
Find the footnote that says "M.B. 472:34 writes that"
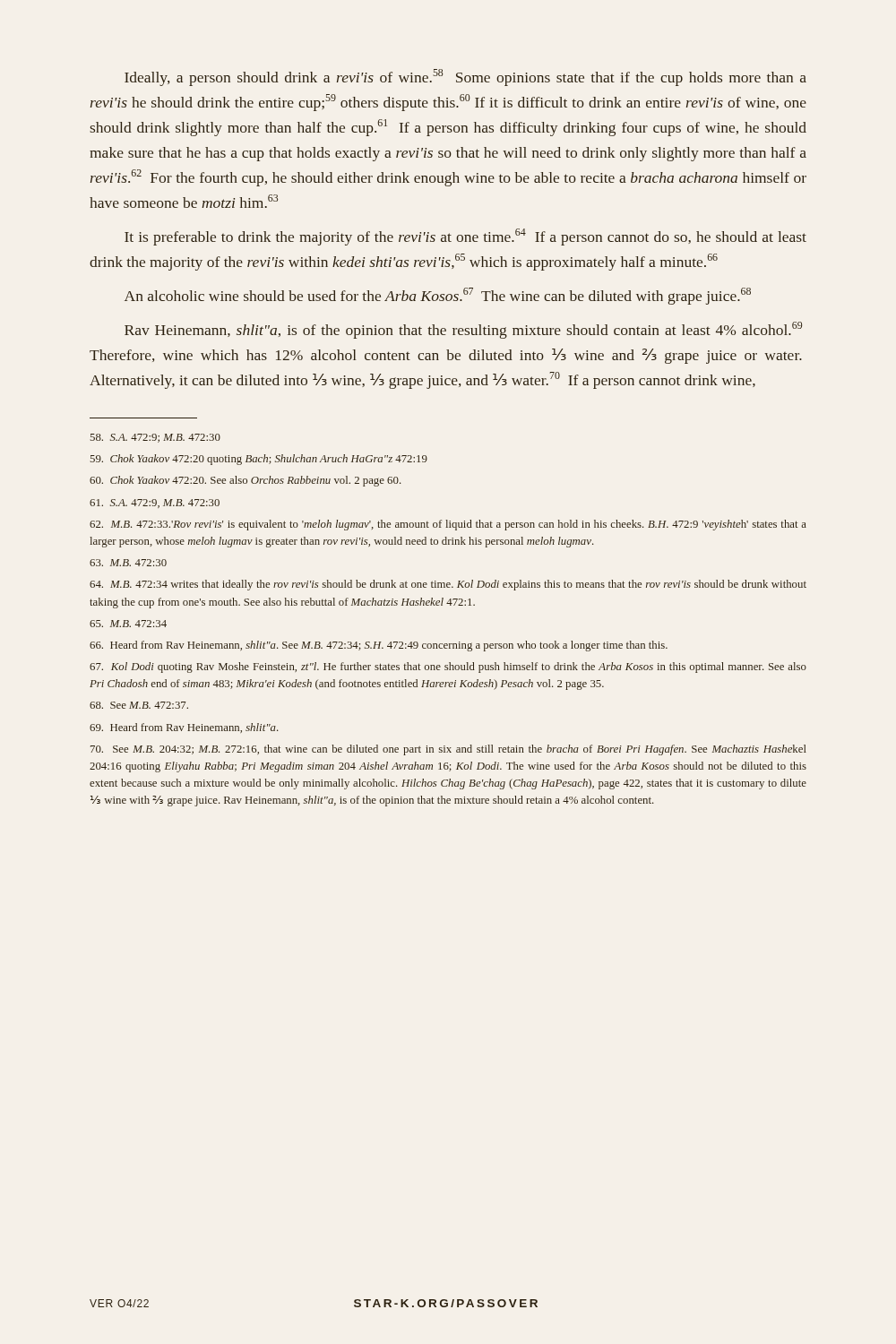point(448,593)
